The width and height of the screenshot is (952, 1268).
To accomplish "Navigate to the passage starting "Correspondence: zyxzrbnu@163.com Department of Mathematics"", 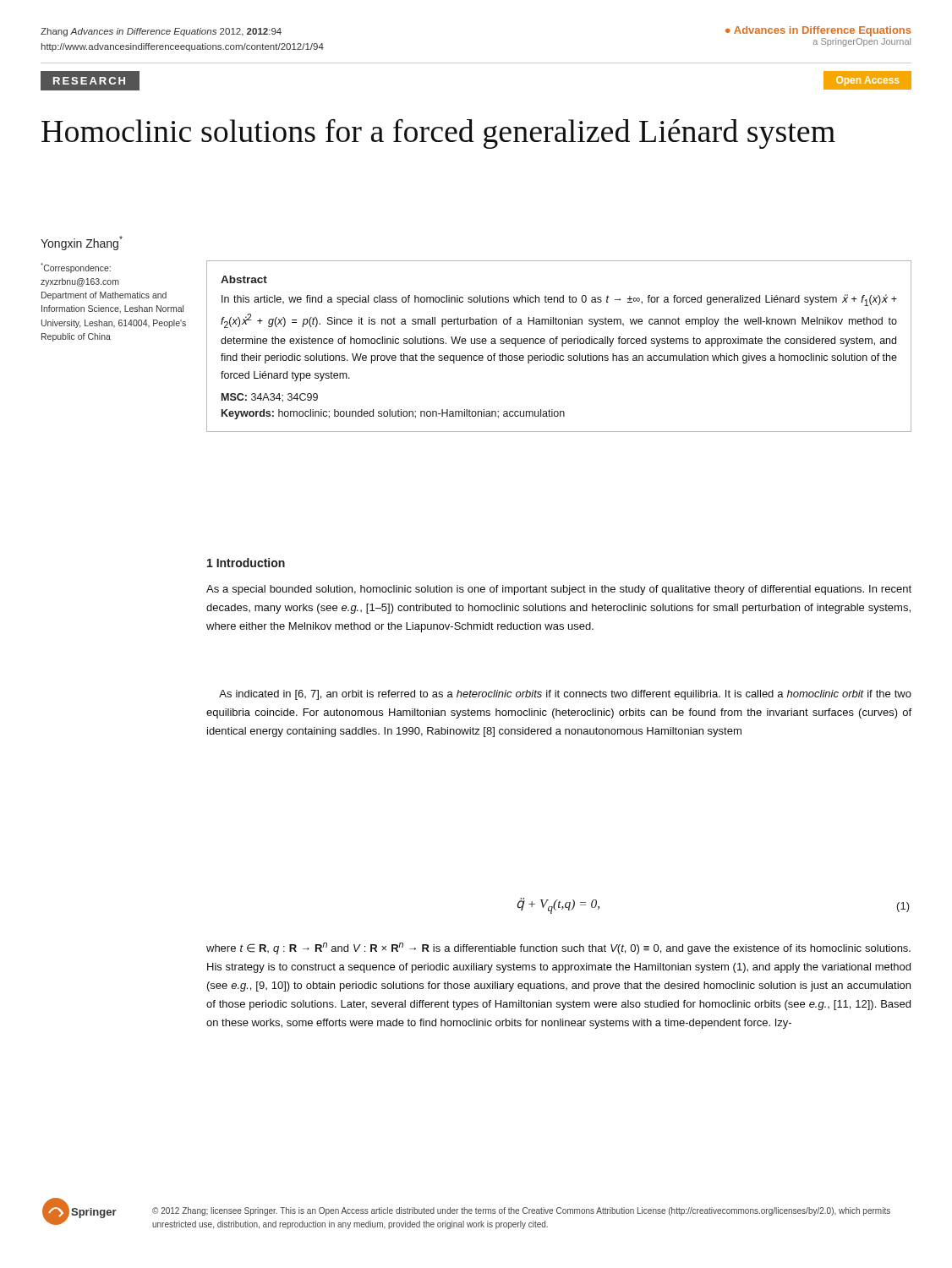I will 113,301.
